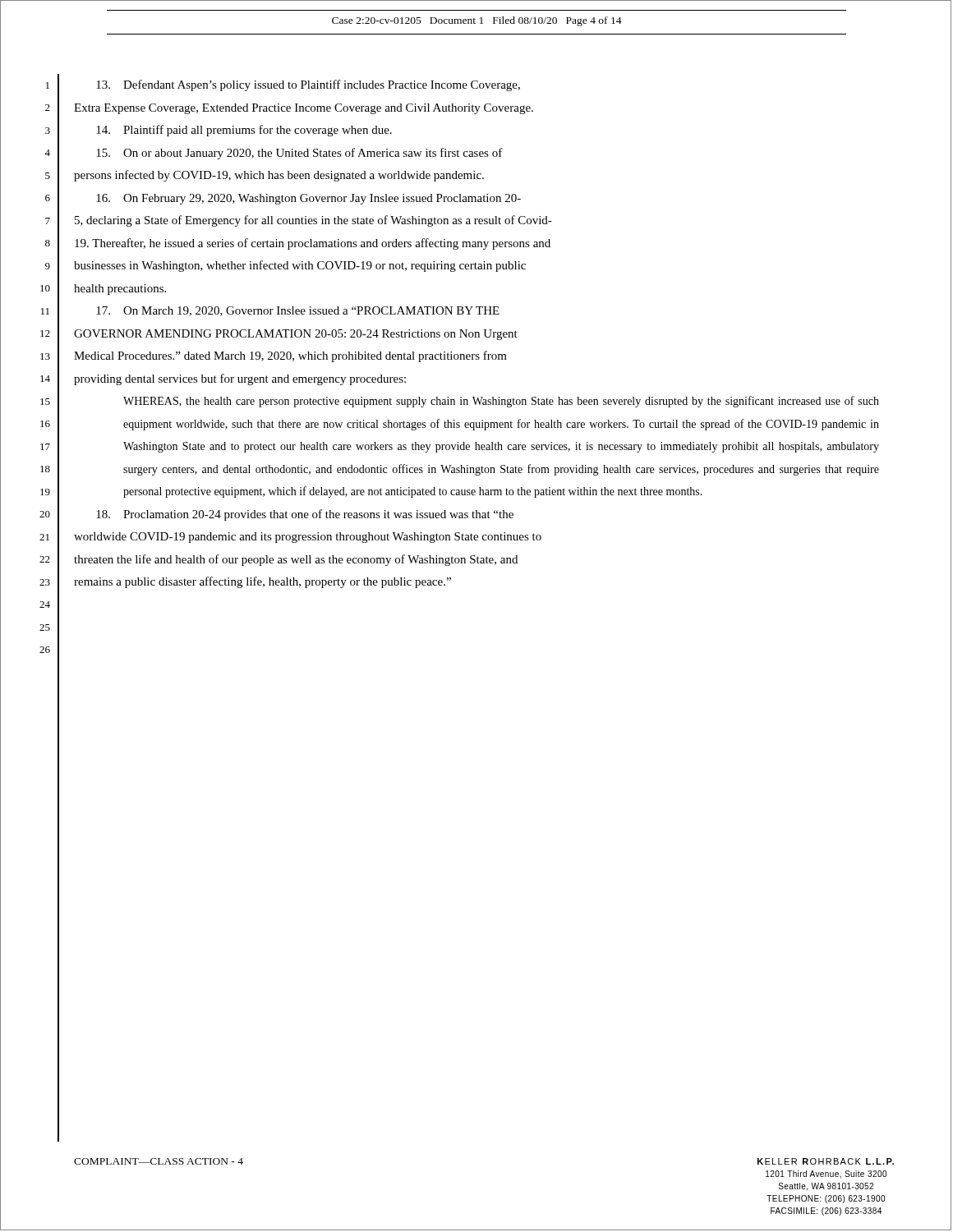Select the element starting "Medical Procedures.” dated March 19, 2020, which"
Screen dimensions: 1232x953
290,356
